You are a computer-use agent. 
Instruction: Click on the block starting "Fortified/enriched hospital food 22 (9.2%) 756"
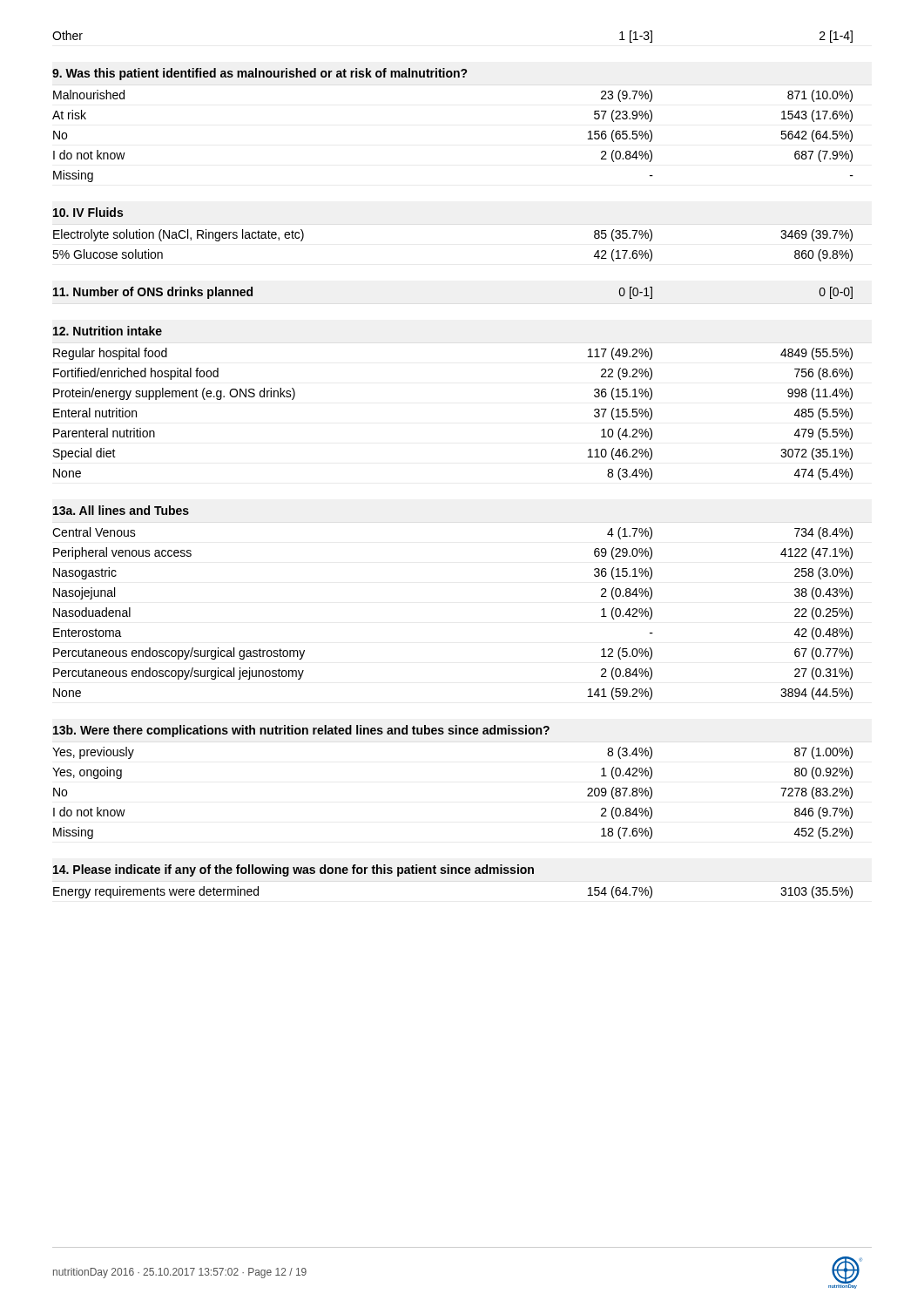click(x=136, y=373)
